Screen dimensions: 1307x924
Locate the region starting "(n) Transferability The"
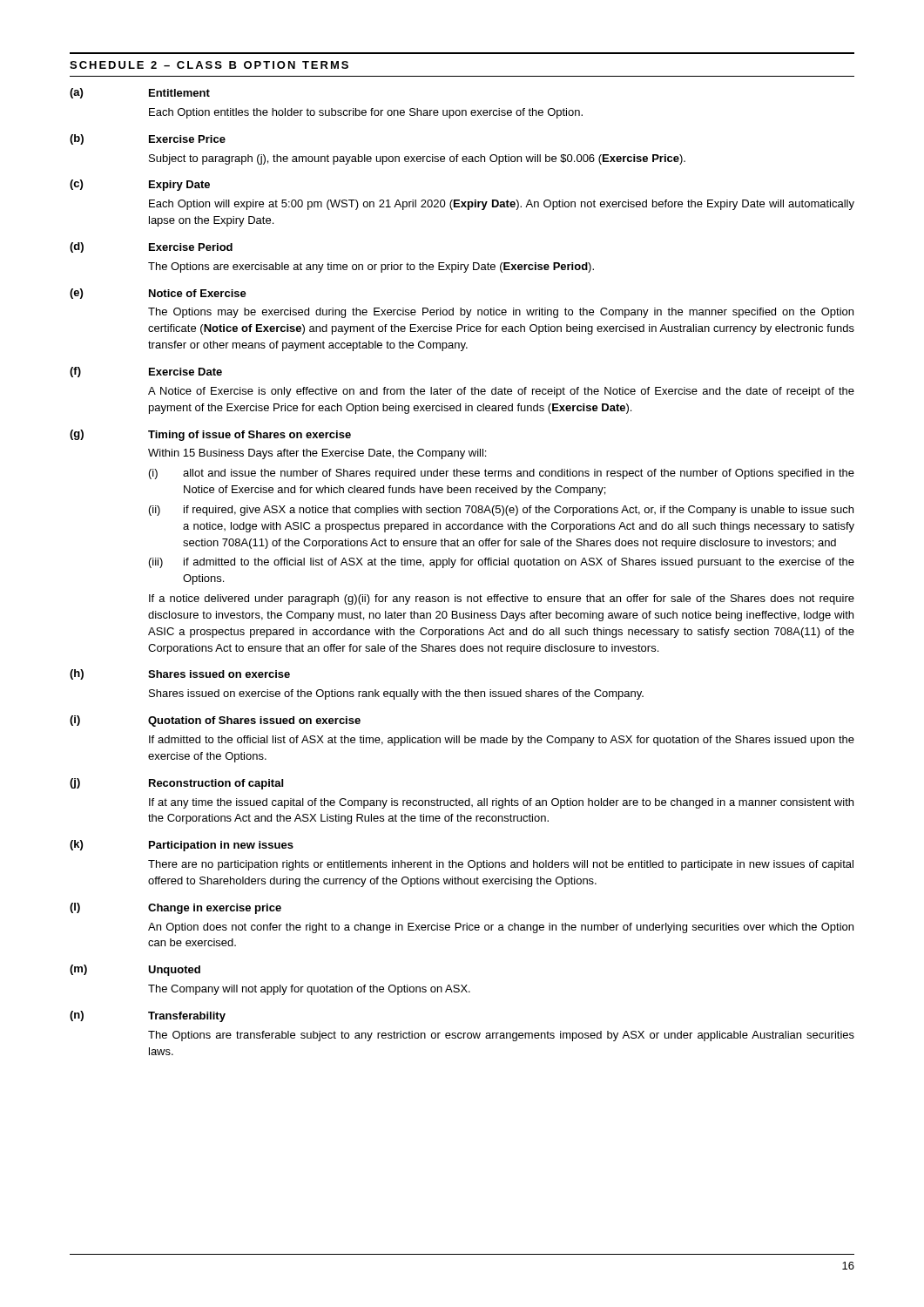(x=462, y=1036)
